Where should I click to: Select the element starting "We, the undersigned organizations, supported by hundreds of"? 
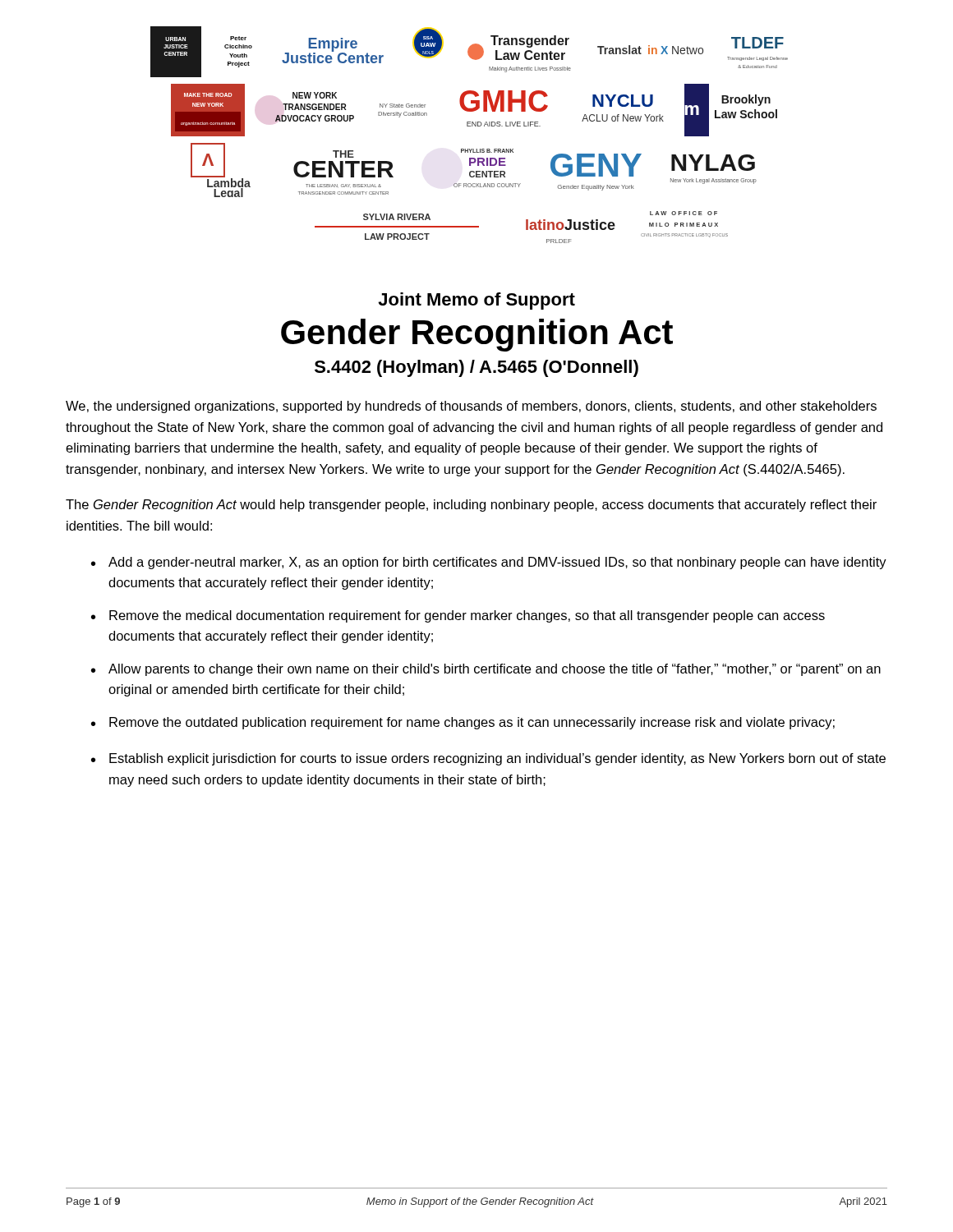476,438
